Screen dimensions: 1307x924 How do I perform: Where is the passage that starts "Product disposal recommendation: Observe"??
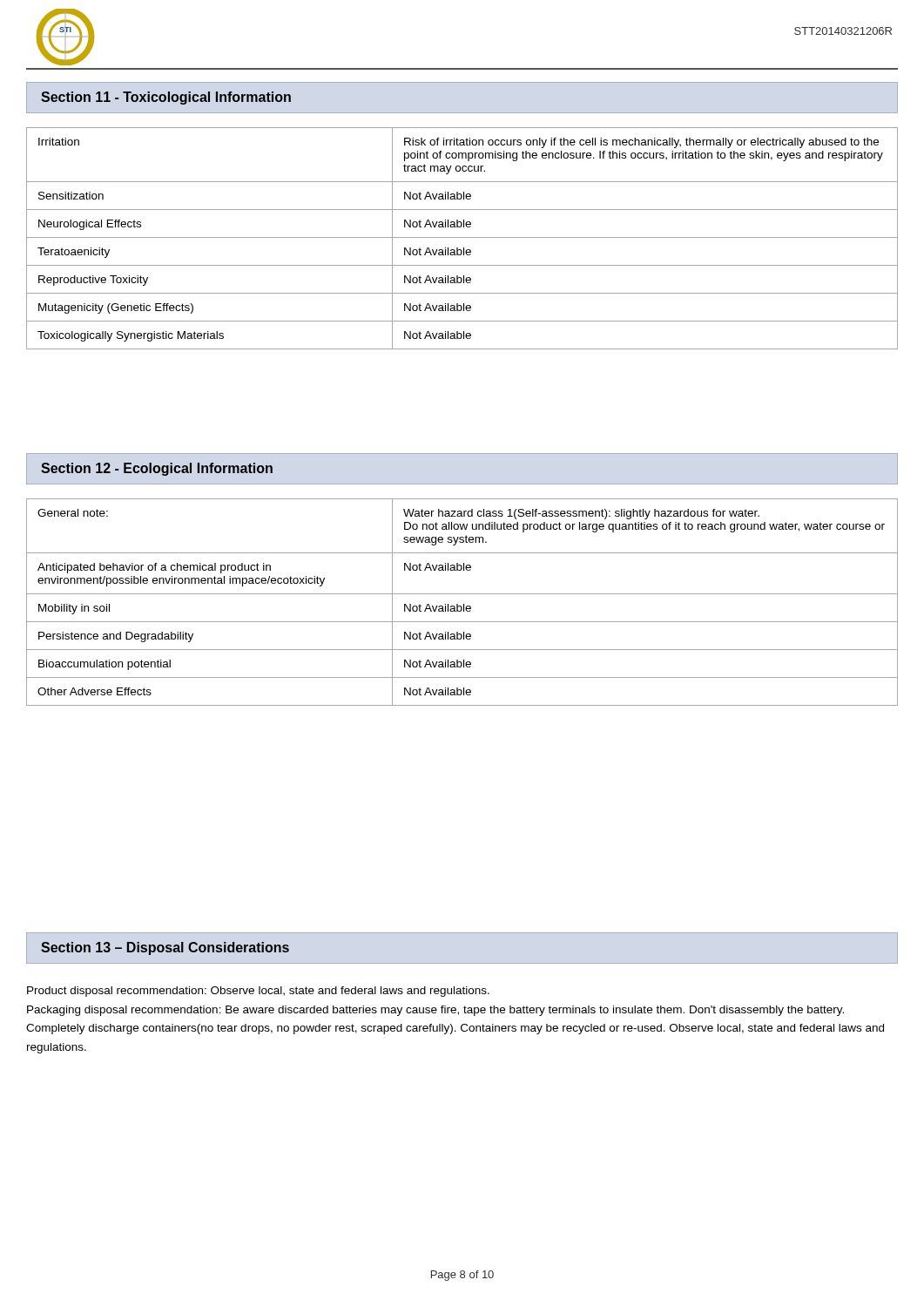455,1019
